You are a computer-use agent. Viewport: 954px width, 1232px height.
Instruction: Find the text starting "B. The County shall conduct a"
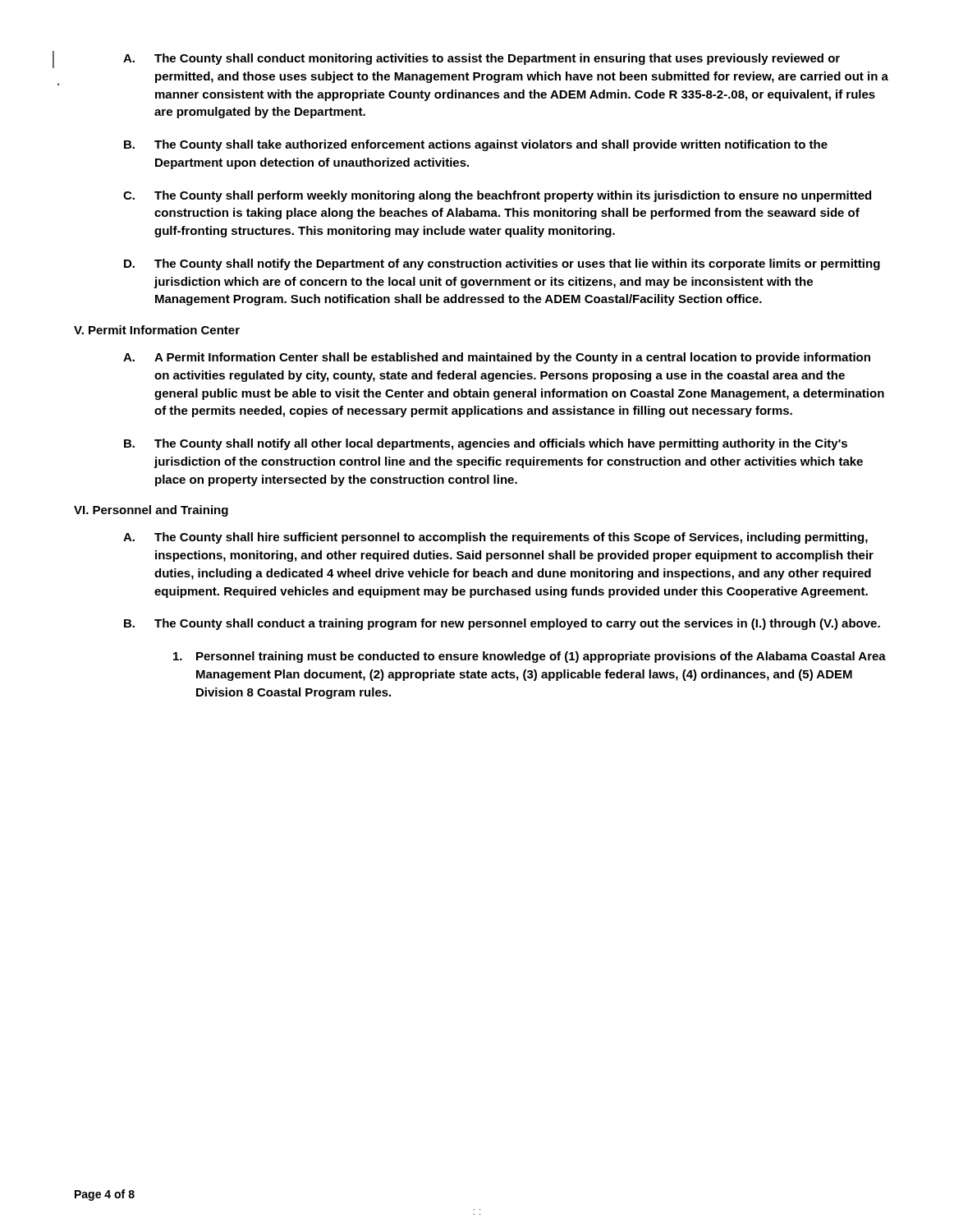tap(506, 623)
